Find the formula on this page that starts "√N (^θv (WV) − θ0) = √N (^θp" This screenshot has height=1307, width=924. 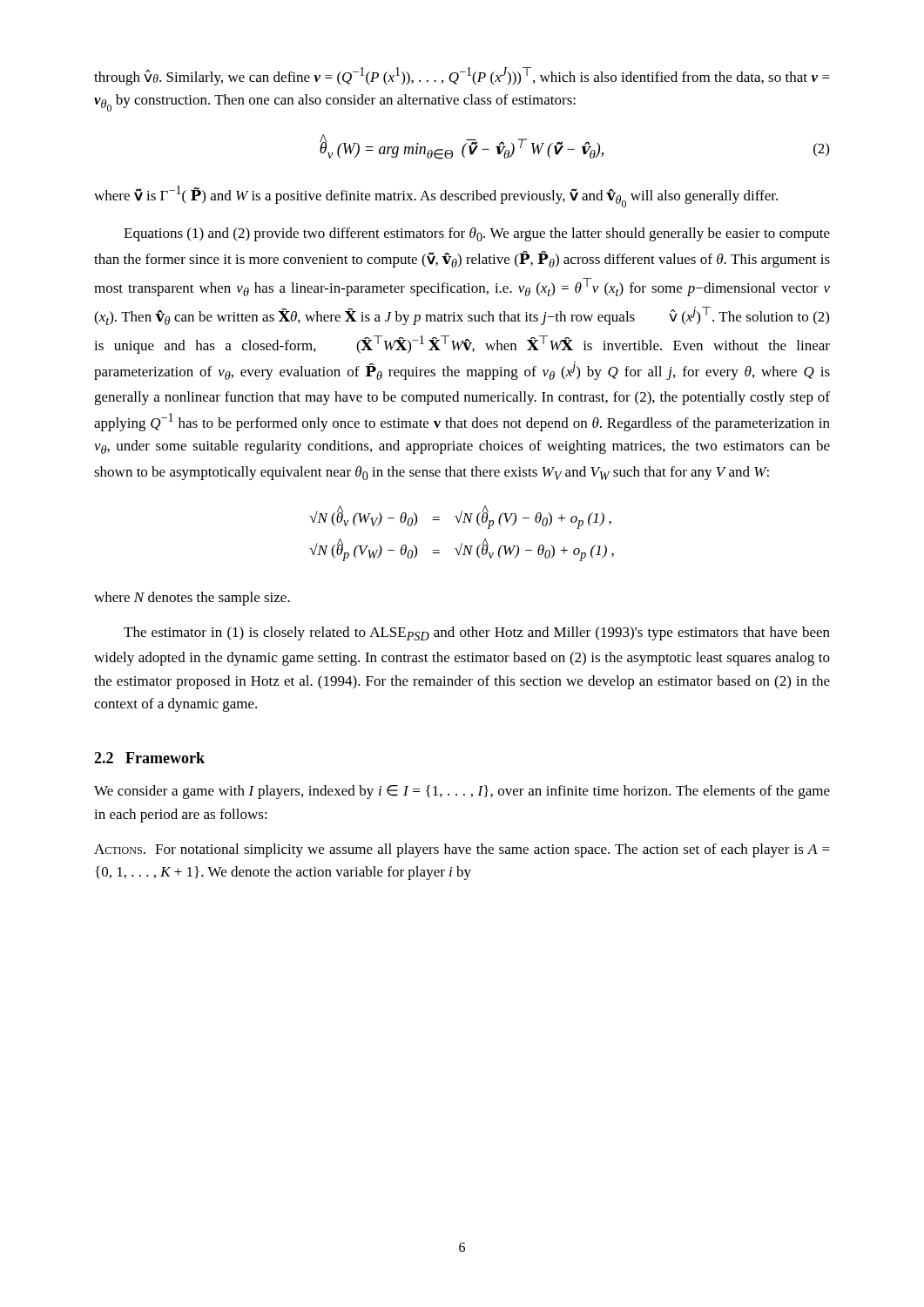click(462, 536)
